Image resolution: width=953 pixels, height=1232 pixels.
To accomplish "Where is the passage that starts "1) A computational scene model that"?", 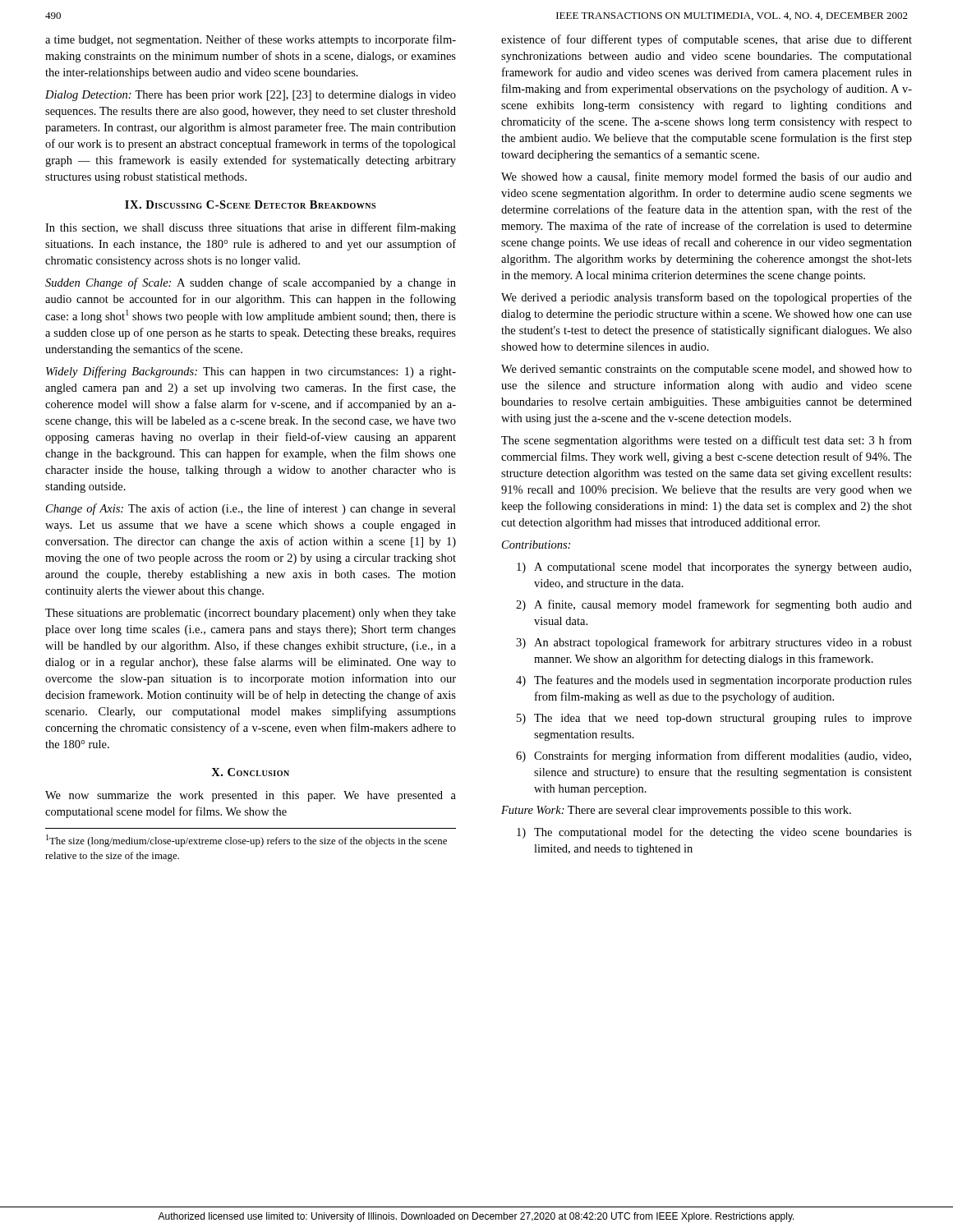I will click(714, 575).
